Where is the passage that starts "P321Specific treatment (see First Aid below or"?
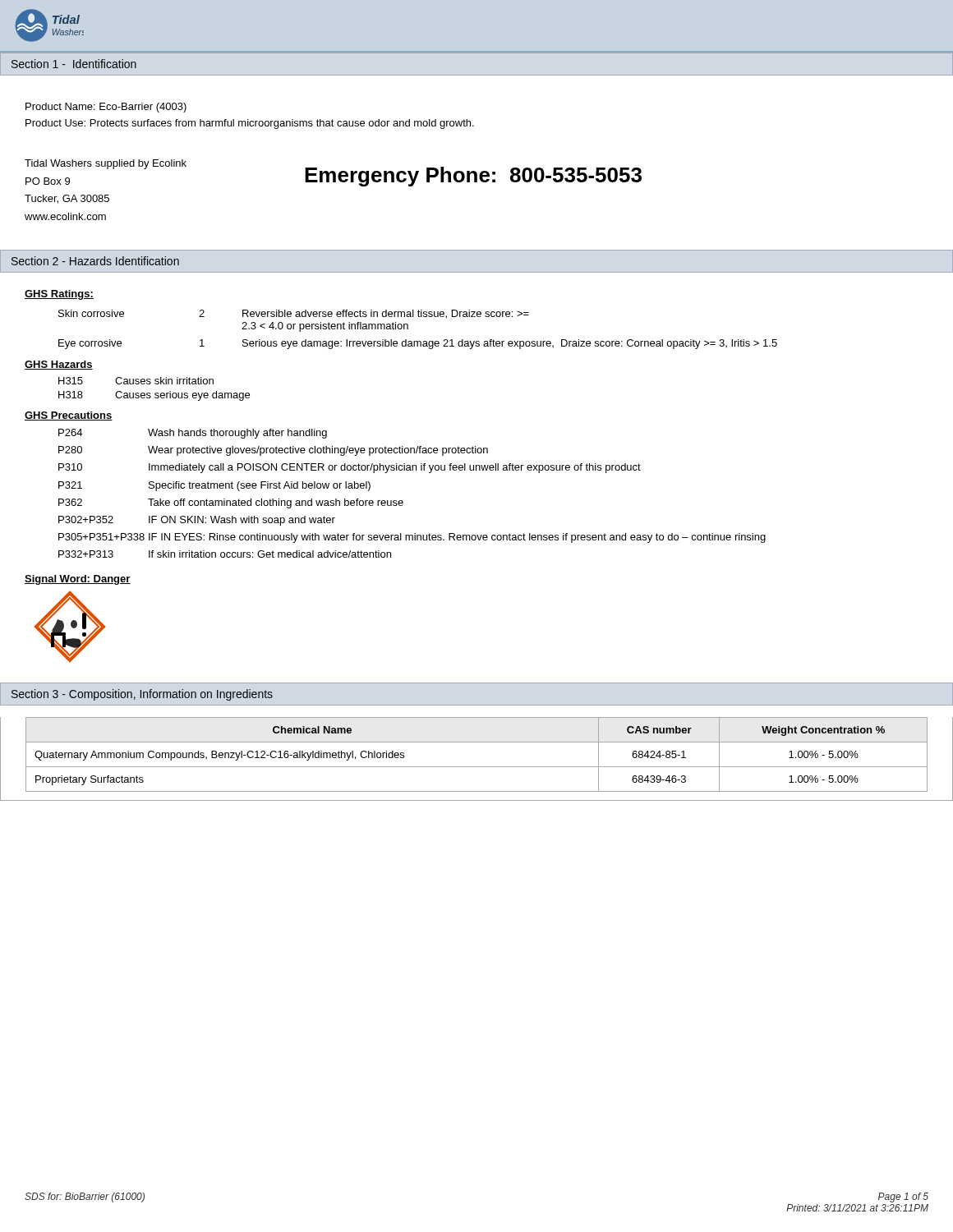953x1232 pixels. [x=214, y=485]
